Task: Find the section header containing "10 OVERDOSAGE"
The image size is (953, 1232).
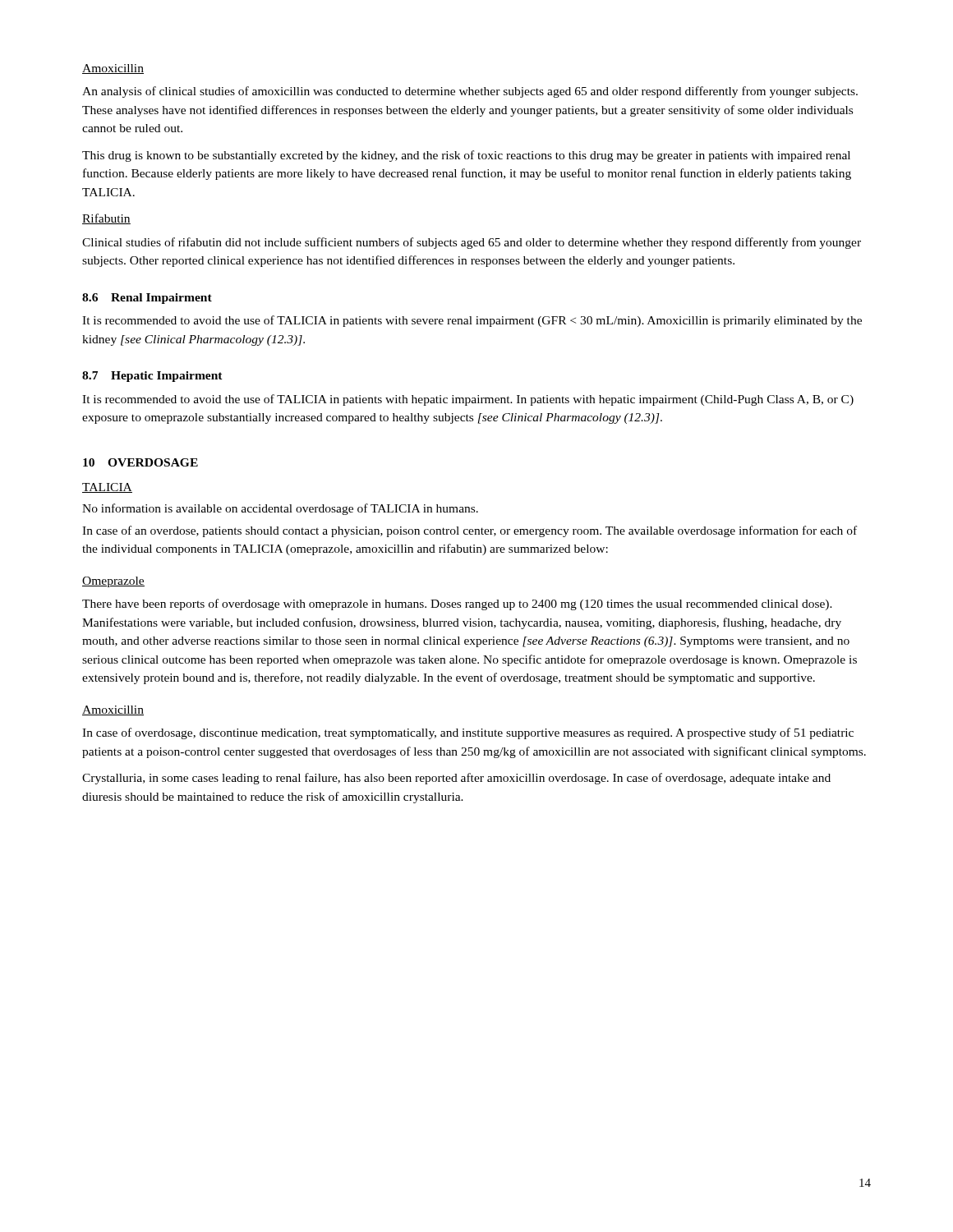Action: [x=140, y=462]
